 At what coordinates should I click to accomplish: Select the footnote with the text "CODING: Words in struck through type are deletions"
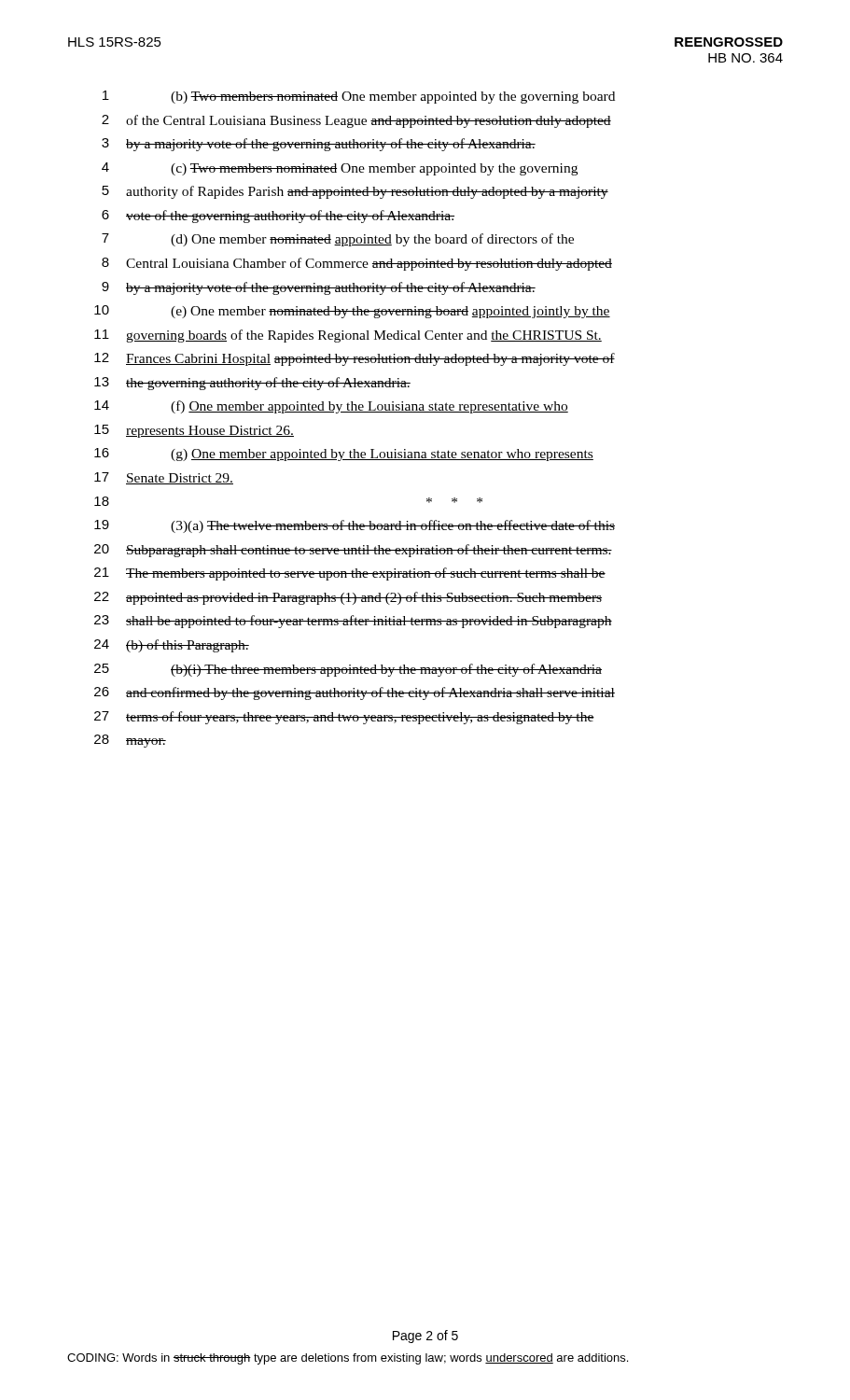(348, 1357)
